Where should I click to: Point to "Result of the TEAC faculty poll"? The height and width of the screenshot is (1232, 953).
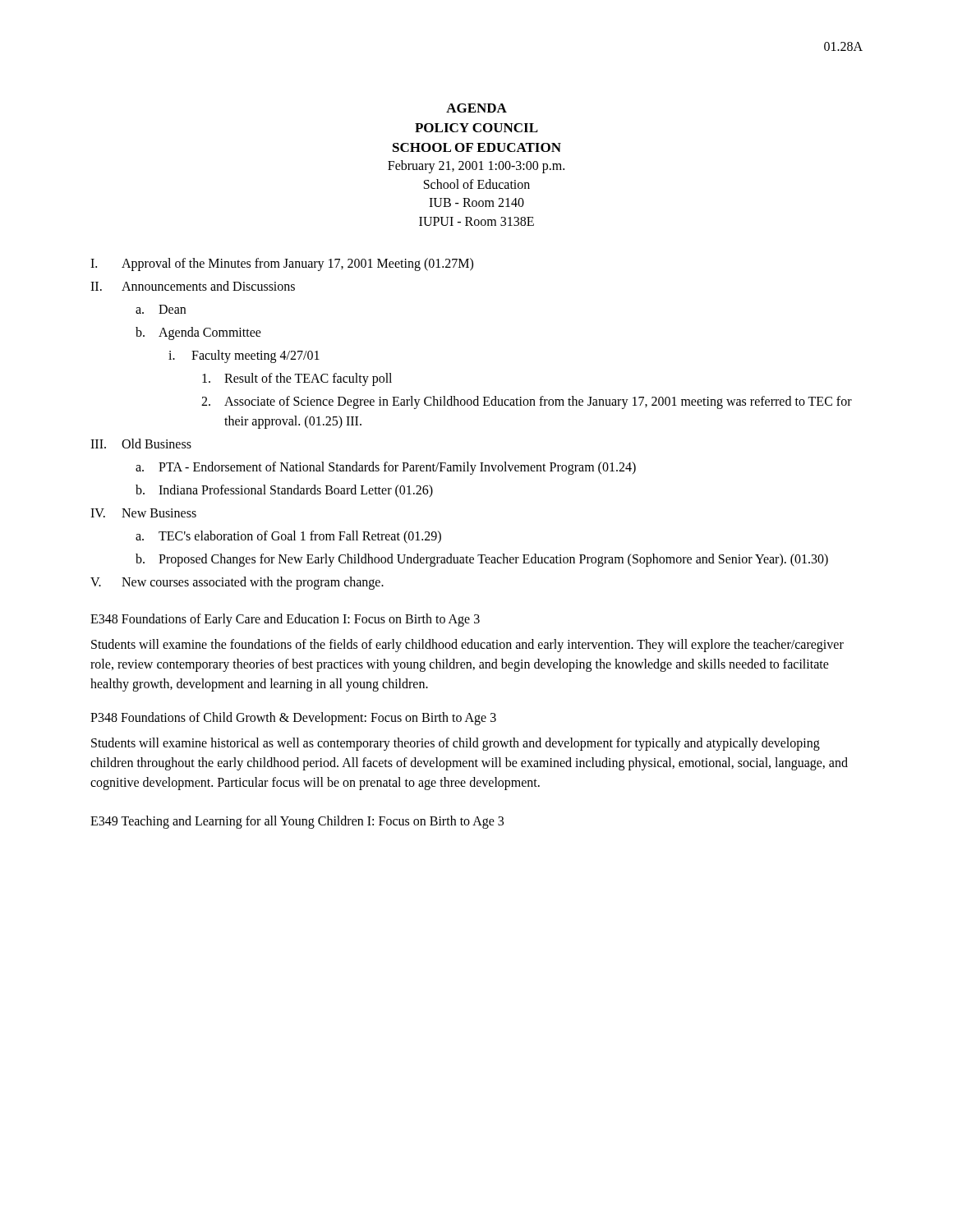pyautogui.click(x=297, y=379)
